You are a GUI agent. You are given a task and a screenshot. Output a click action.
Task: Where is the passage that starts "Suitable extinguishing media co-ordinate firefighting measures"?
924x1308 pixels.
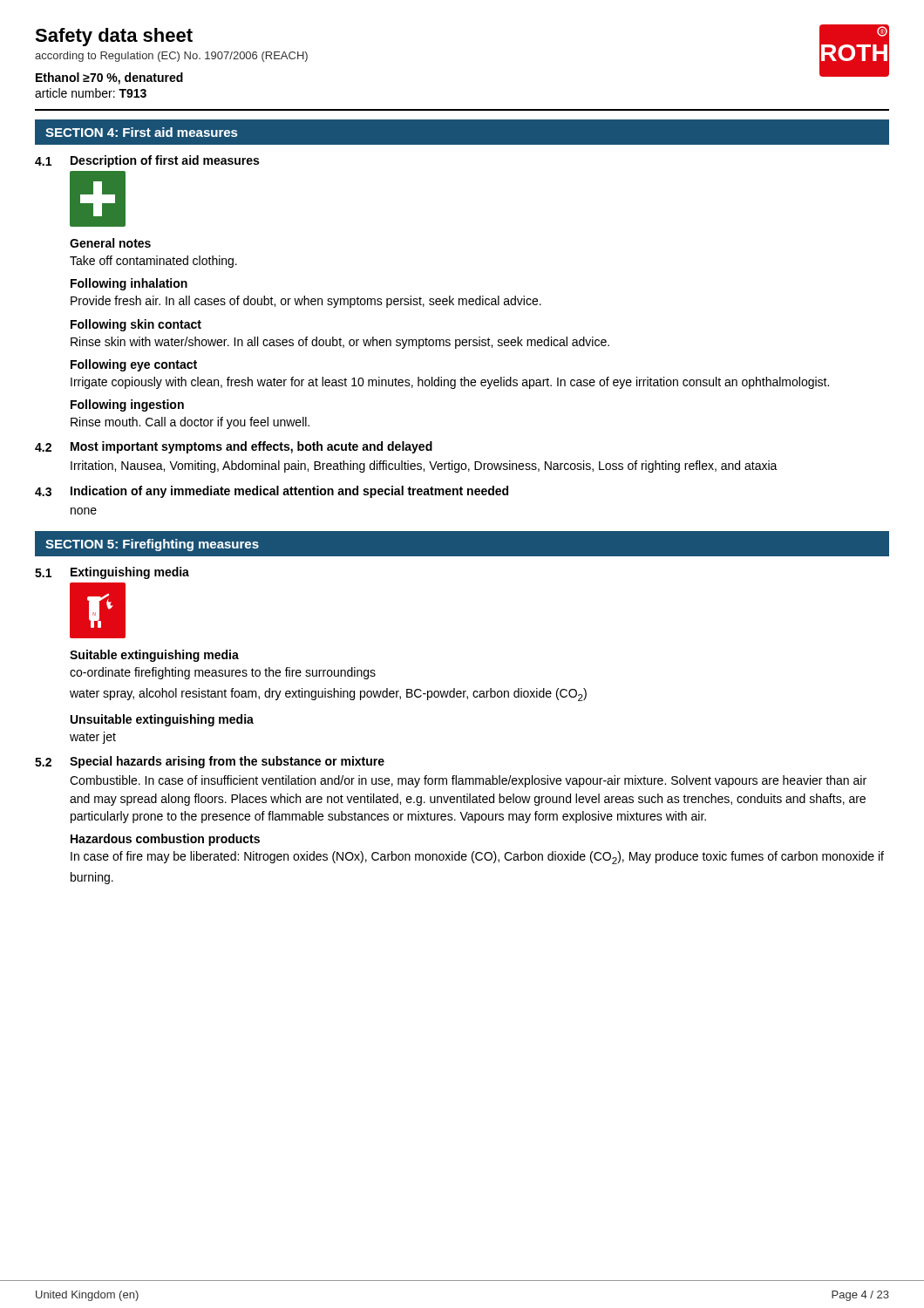click(154, 656)
